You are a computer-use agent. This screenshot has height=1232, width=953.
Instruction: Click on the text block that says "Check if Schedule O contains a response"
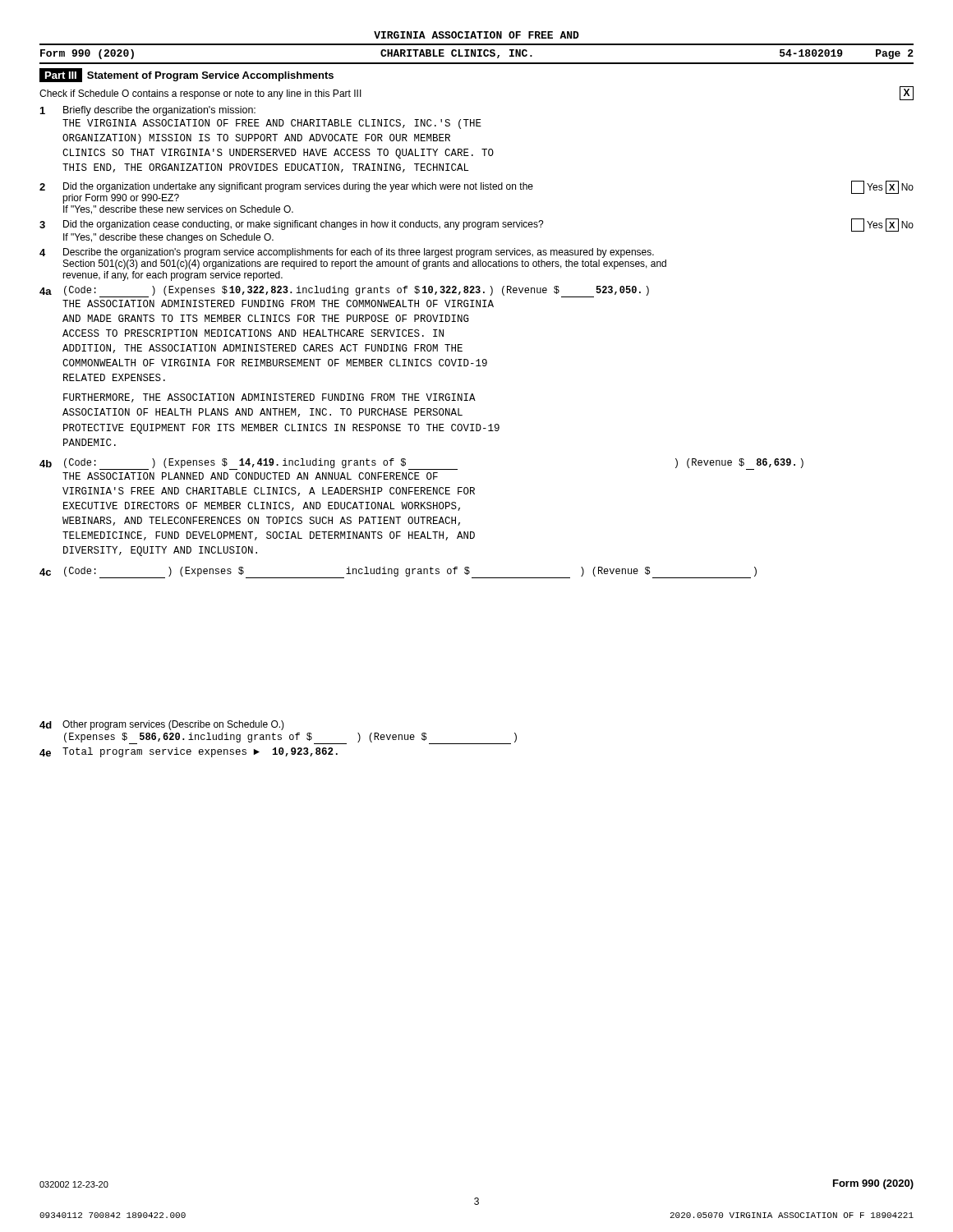point(198,93)
